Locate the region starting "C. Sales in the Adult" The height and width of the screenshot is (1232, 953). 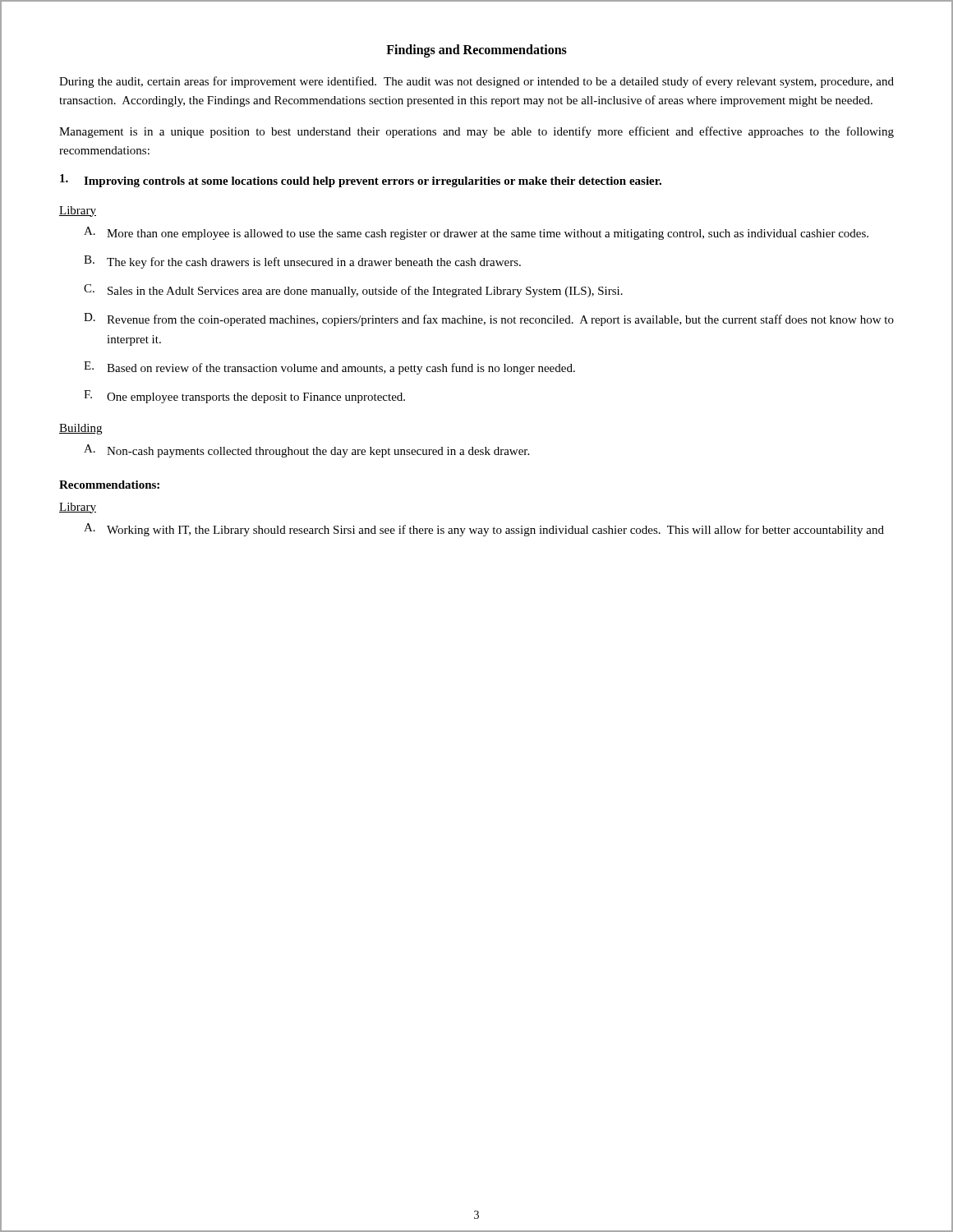[x=353, y=291]
